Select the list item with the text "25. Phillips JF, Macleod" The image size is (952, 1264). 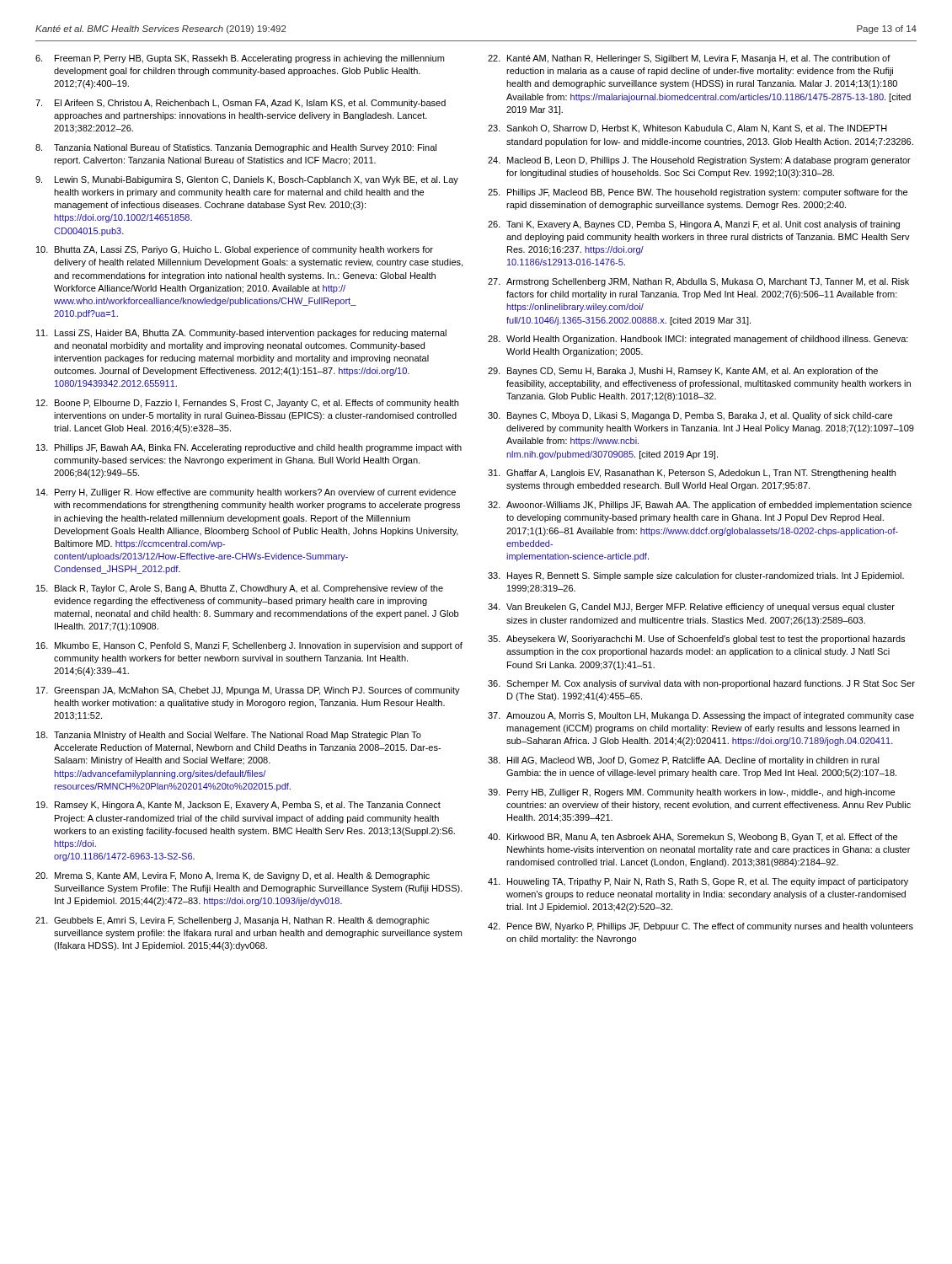coord(702,199)
